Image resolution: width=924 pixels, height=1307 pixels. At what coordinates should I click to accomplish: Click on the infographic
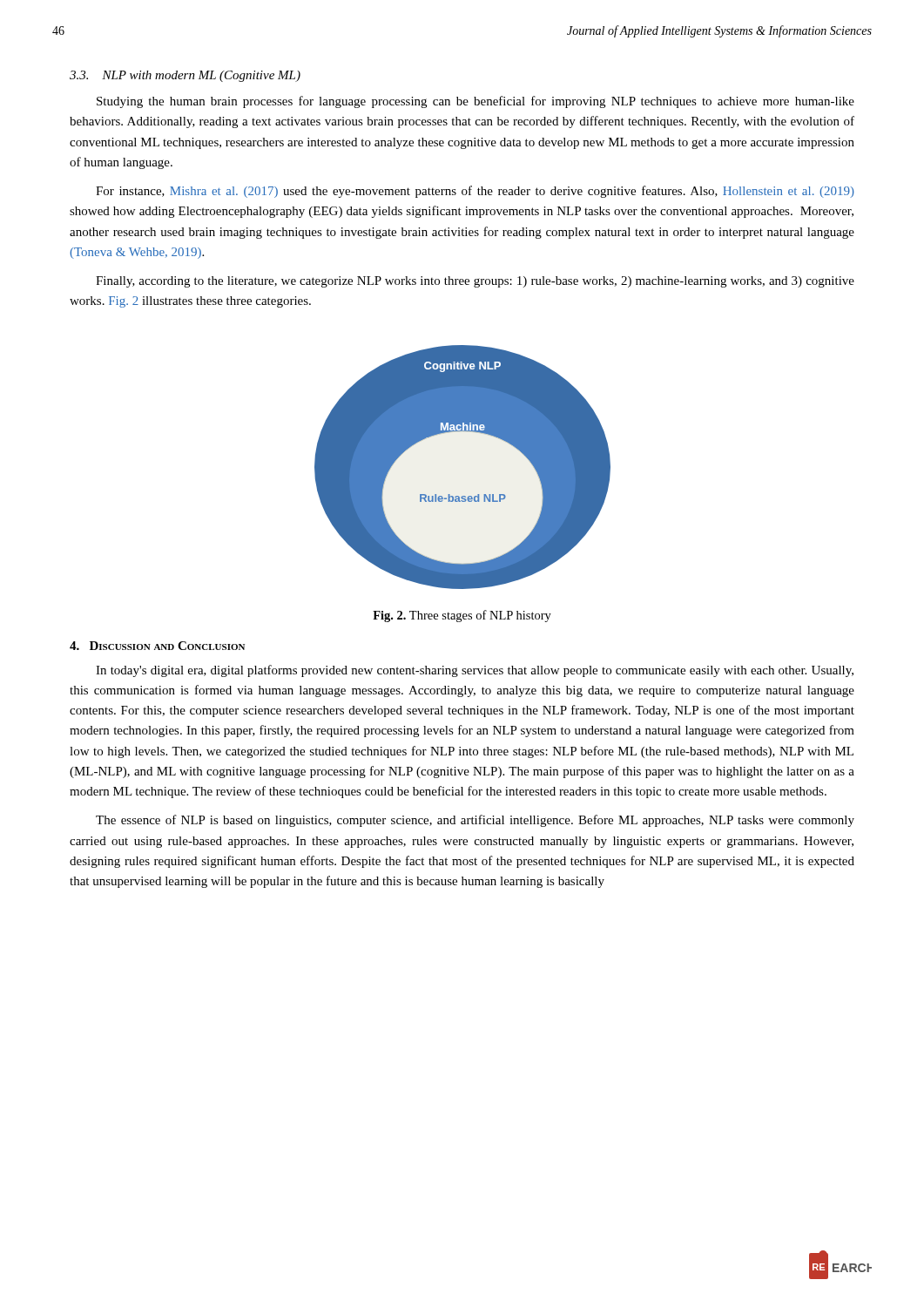tap(462, 464)
